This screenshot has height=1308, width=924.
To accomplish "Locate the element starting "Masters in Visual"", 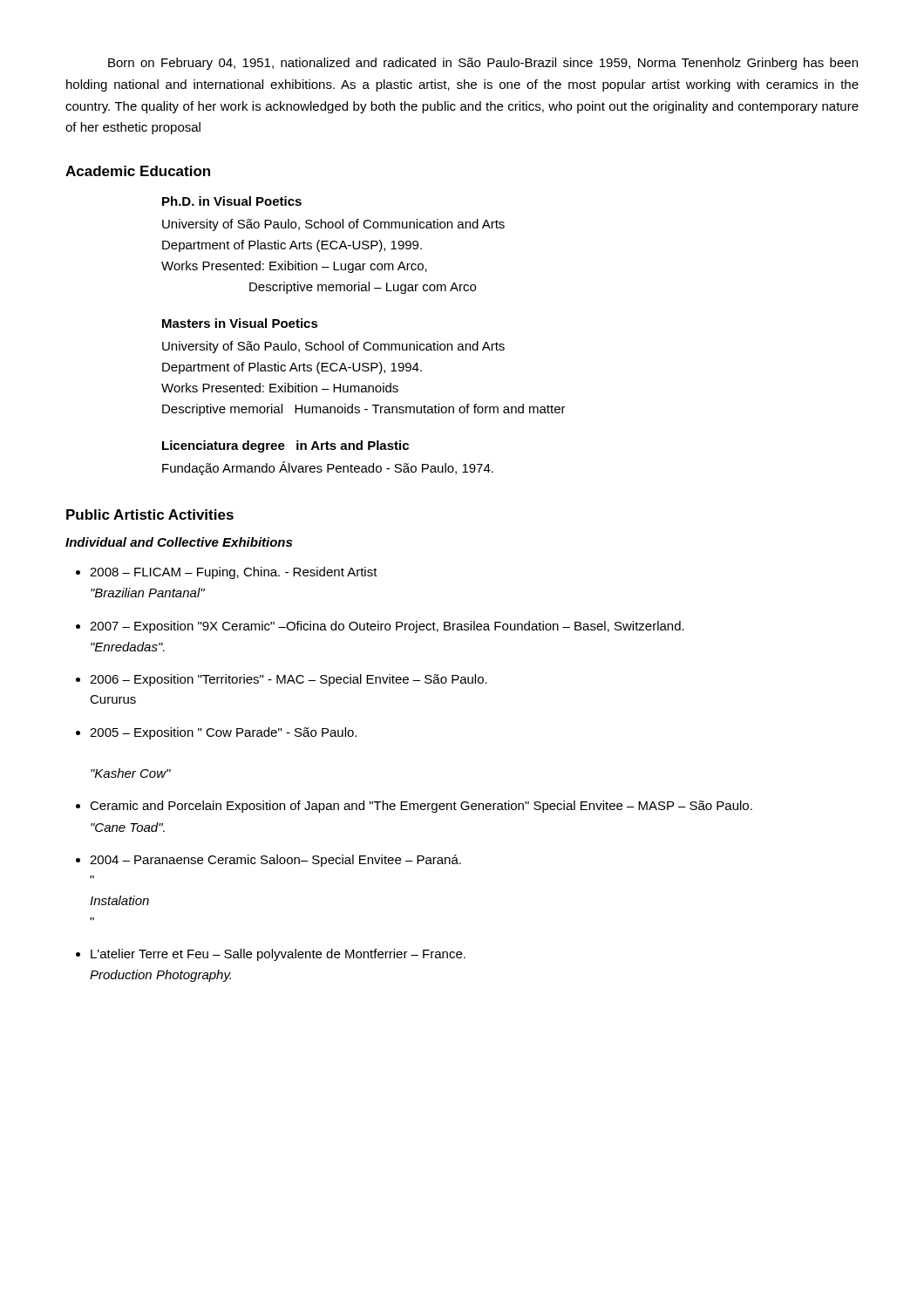I will 240,323.
